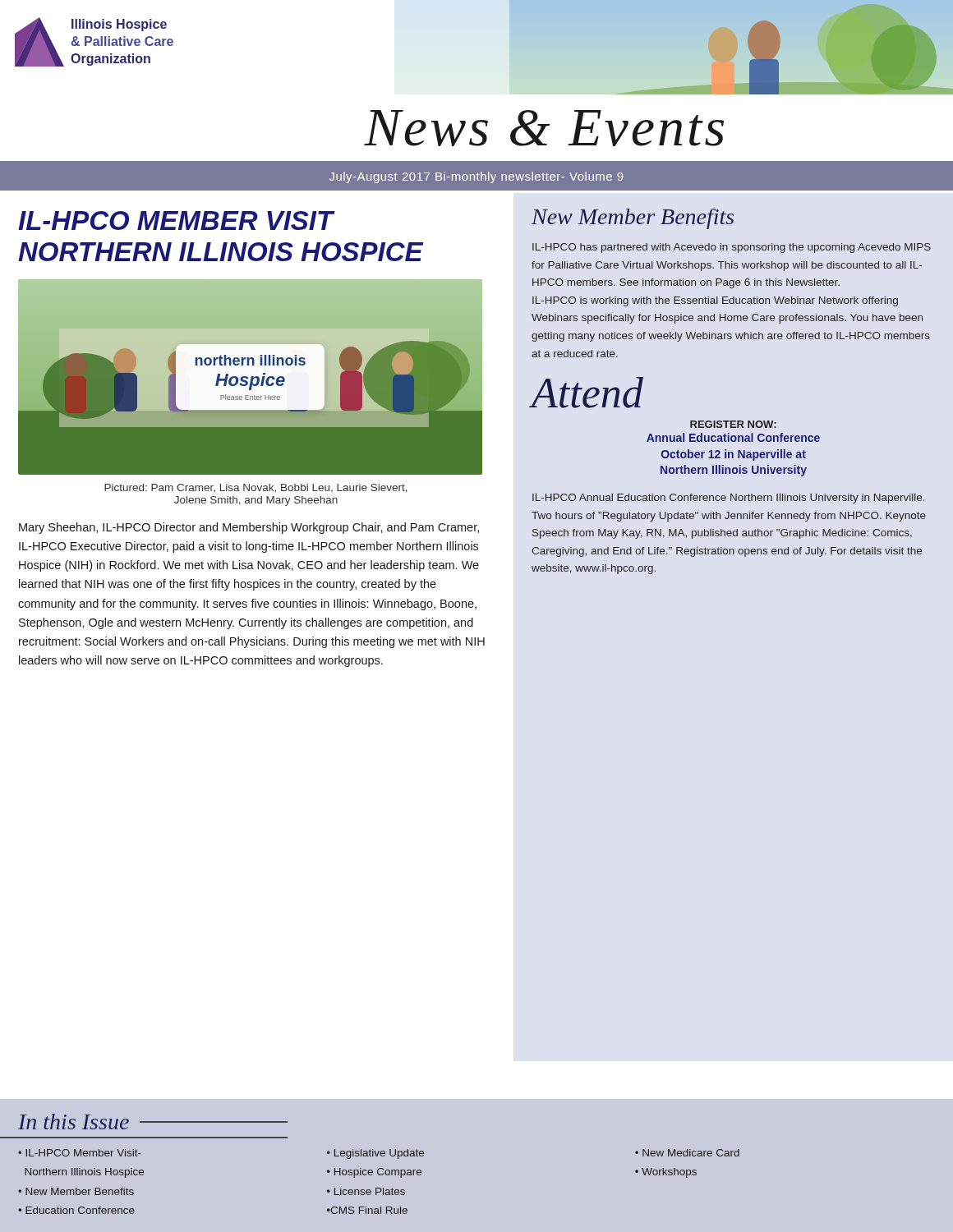Find the text block that reads "REGISTER NOW: Annual Educational ConferenceOctober"
Viewport: 953px width, 1232px height.
(x=733, y=448)
